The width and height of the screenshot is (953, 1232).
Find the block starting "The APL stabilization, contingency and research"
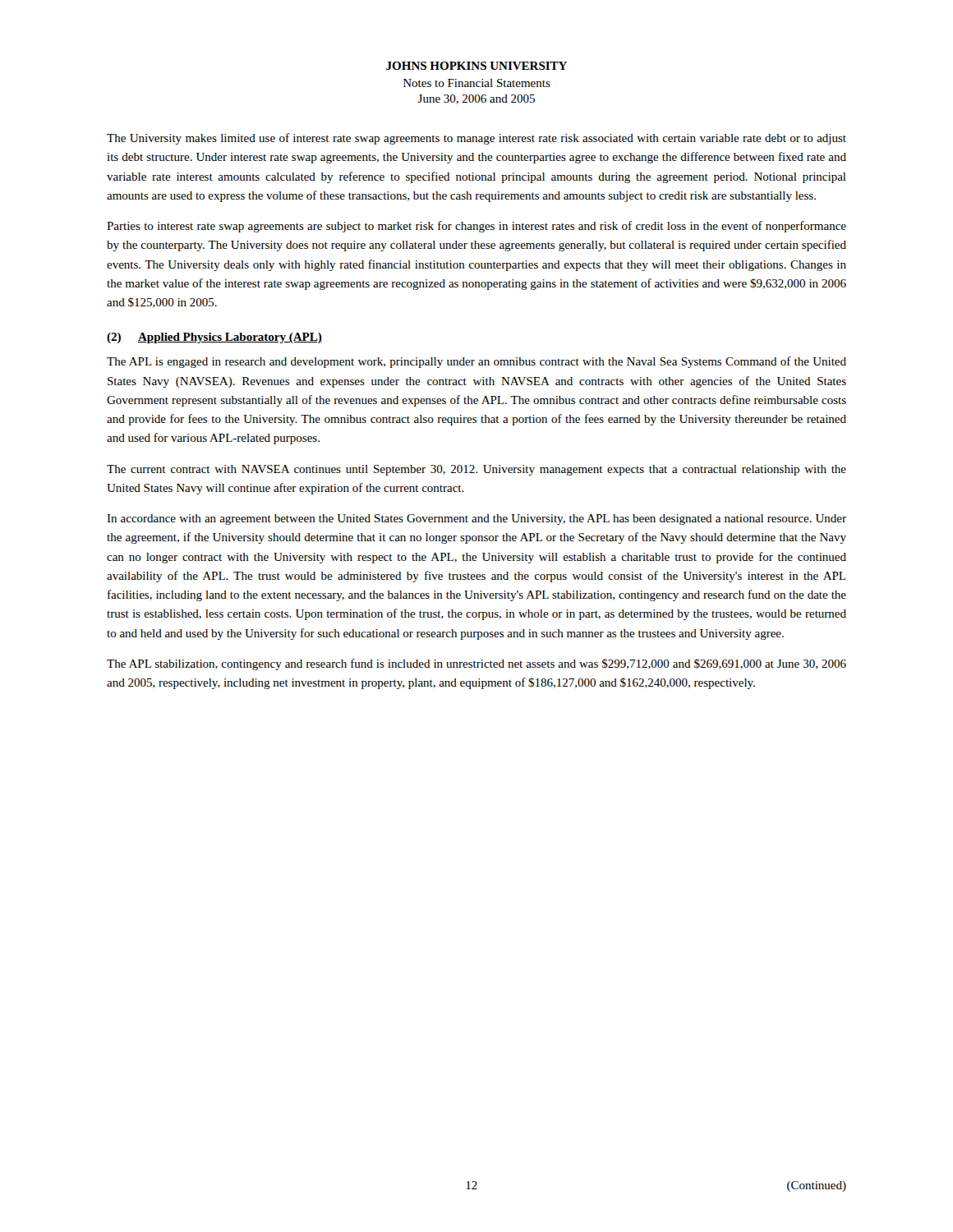pyautogui.click(x=476, y=673)
